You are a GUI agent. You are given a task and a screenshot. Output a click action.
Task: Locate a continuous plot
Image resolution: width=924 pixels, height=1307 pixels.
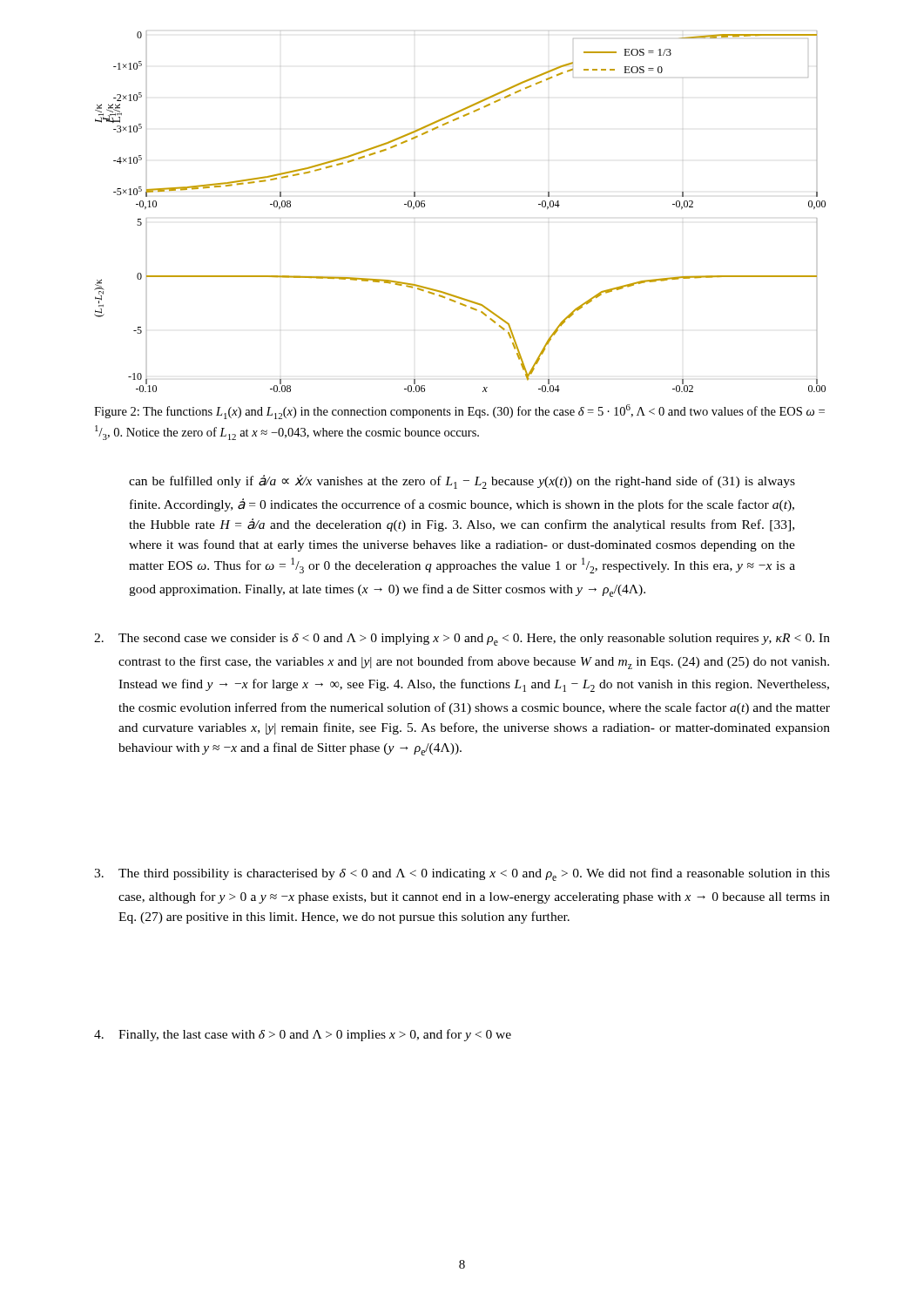tap(462, 209)
